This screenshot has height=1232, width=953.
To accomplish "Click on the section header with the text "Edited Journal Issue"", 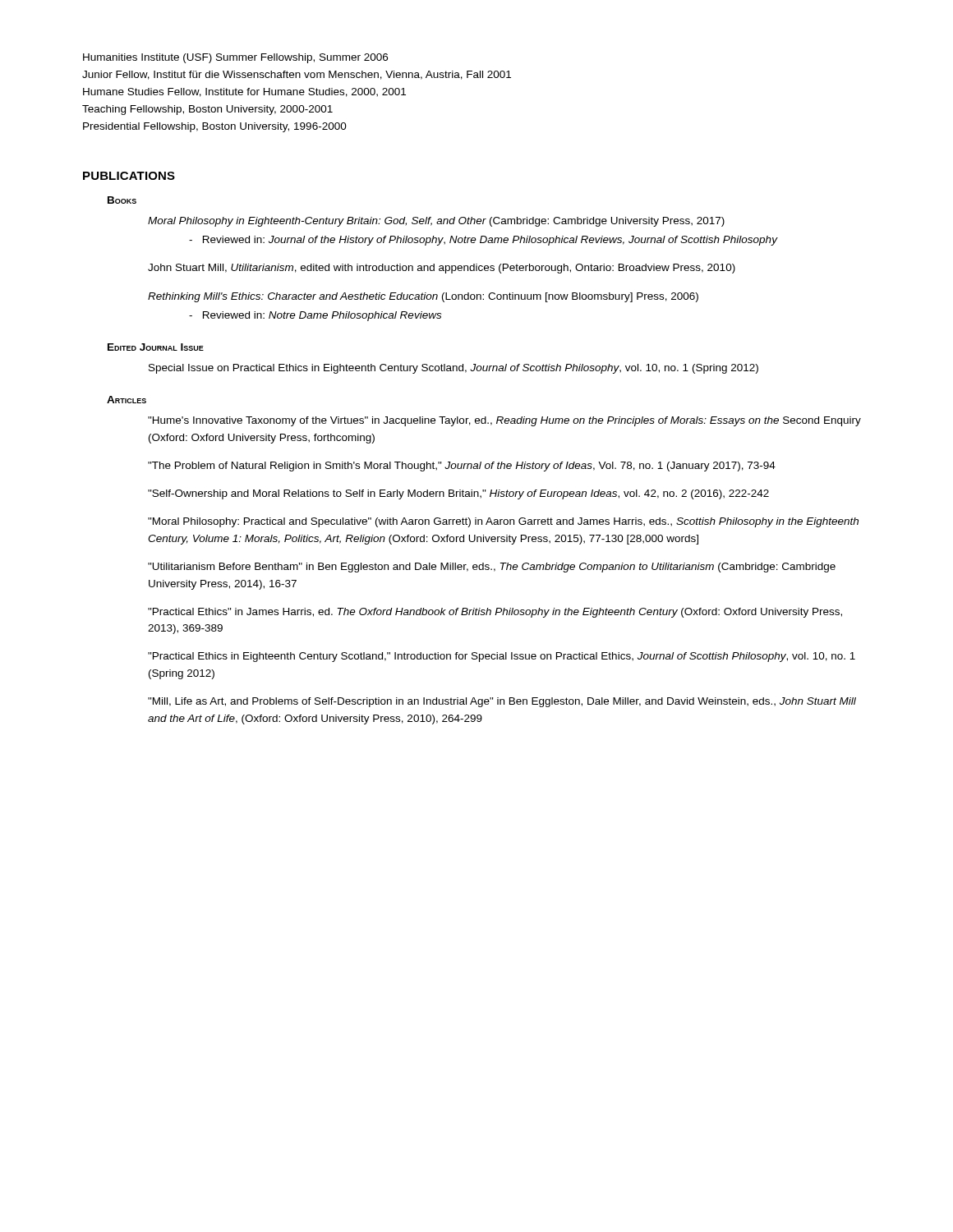I will (x=155, y=347).
